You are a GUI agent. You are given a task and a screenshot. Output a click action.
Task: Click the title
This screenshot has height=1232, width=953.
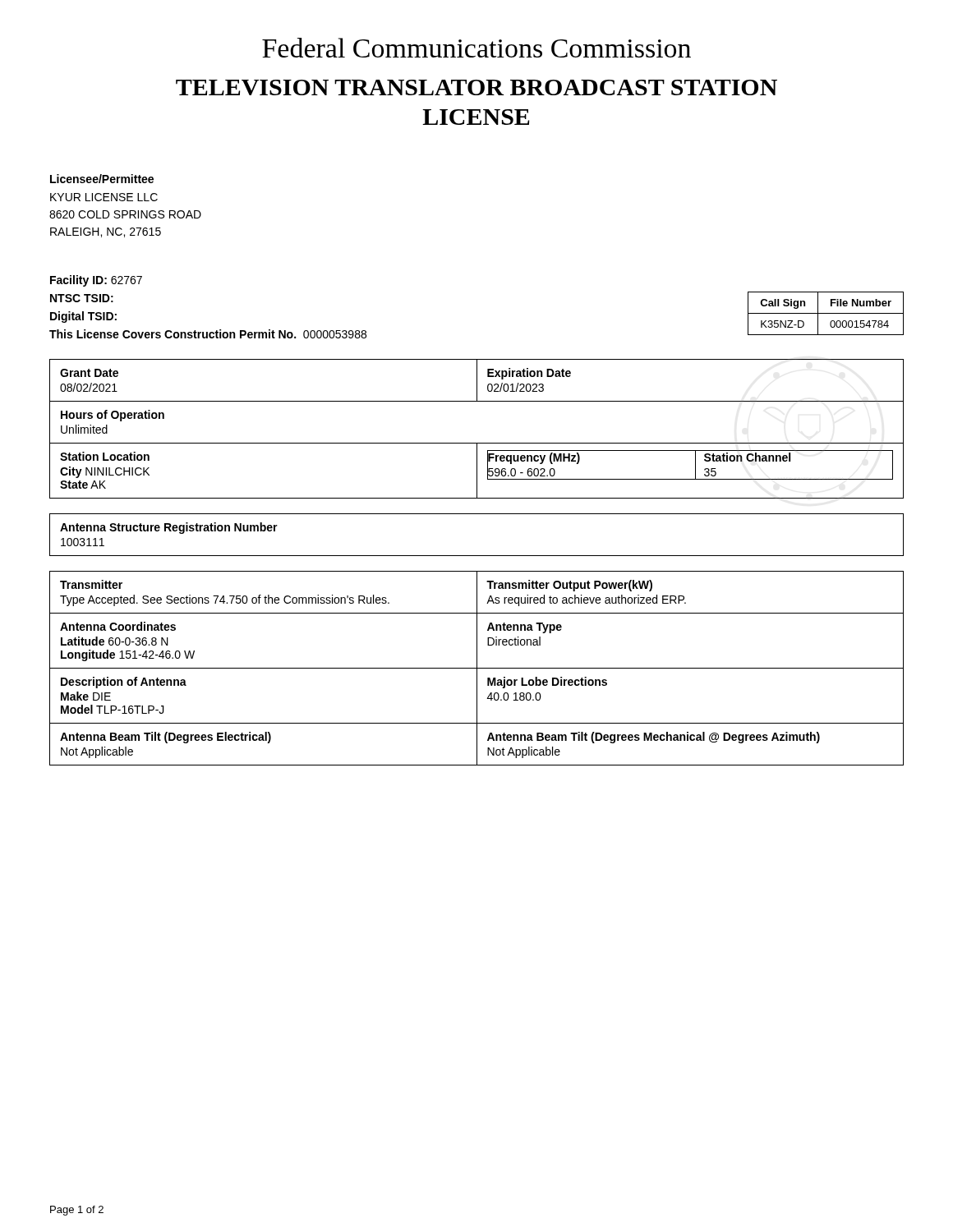[x=476, y=82]
